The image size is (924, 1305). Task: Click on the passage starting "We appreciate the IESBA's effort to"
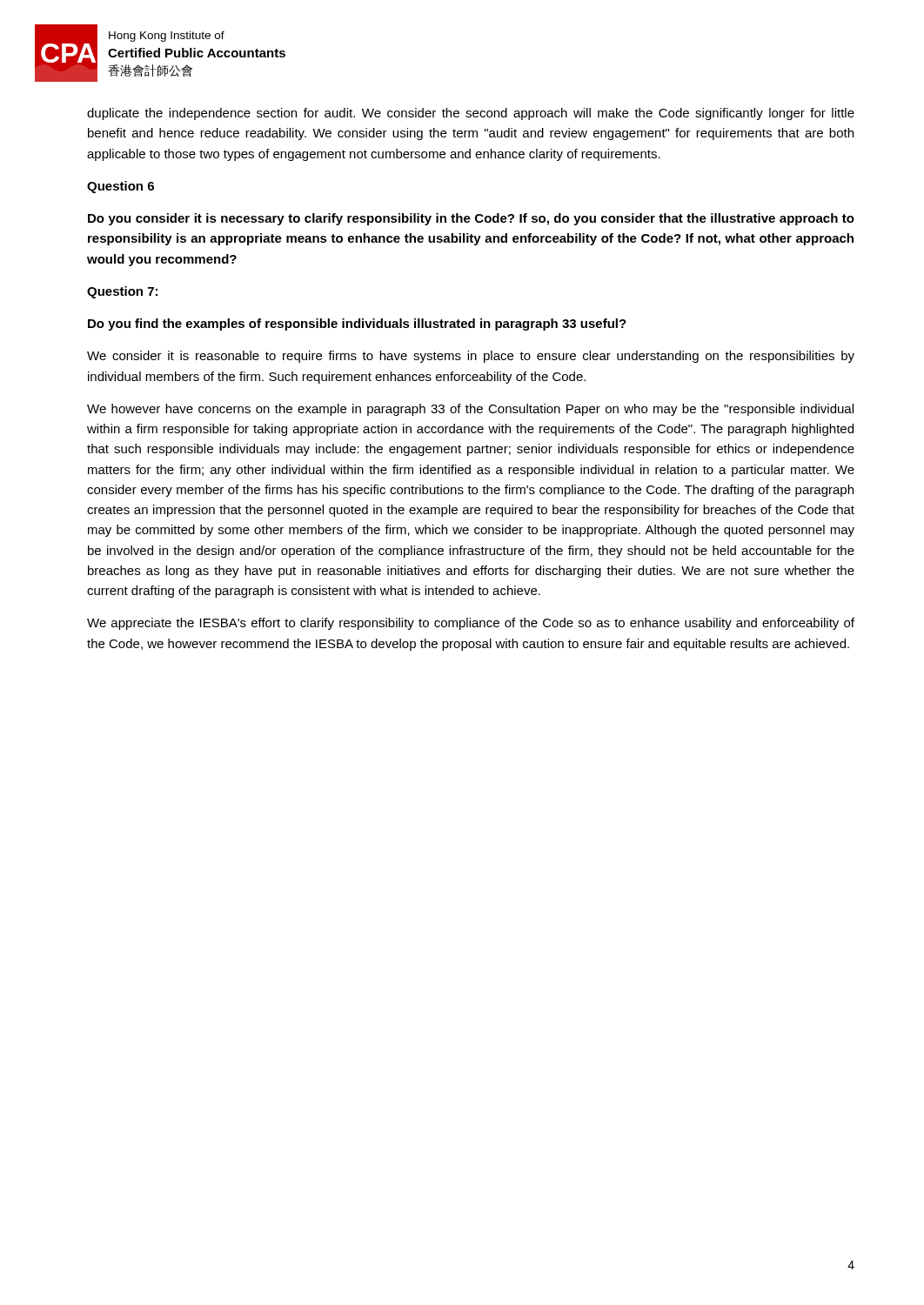tap(471, 633)
